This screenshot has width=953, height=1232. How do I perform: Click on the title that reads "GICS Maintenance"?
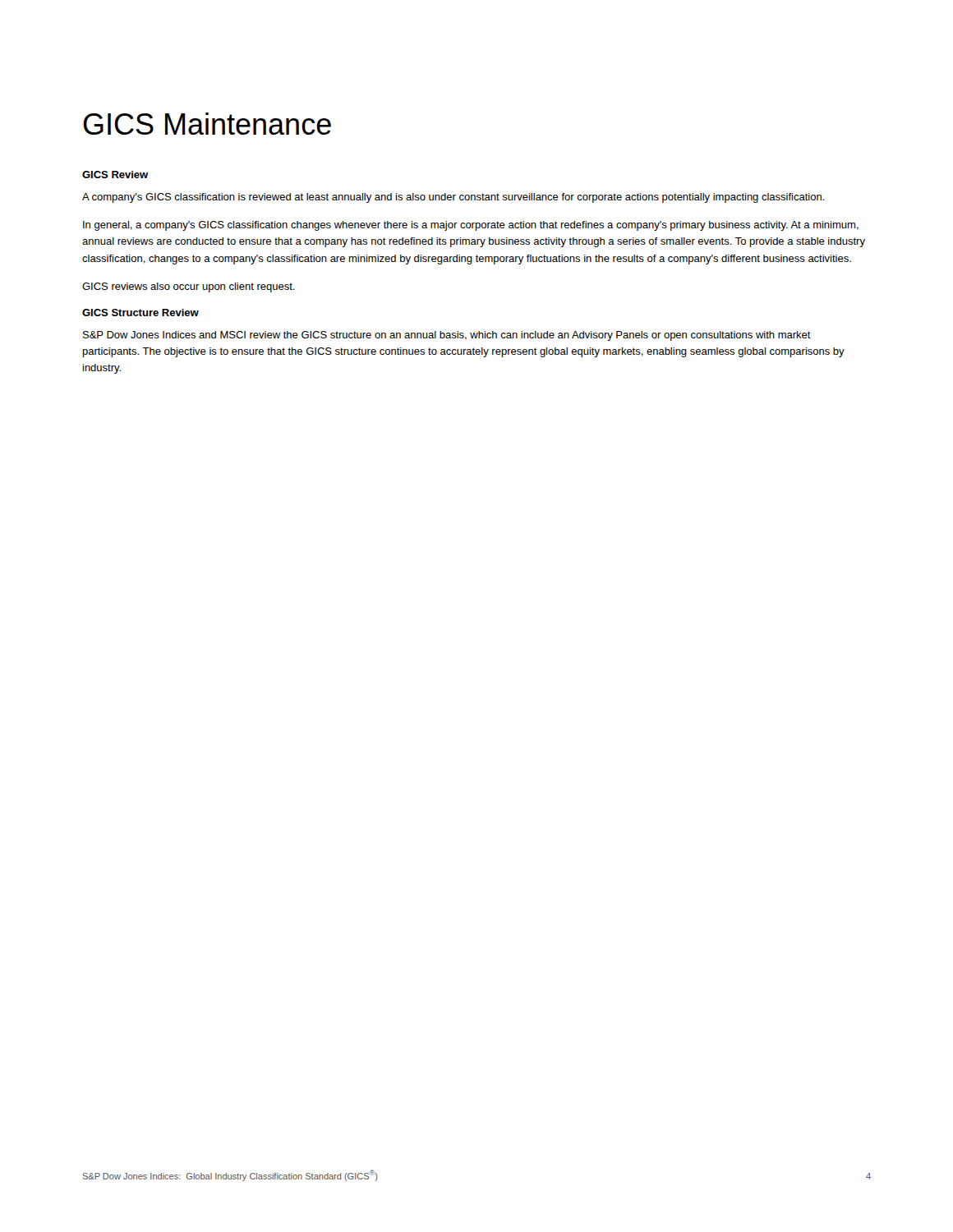click(x=207, y=124)
